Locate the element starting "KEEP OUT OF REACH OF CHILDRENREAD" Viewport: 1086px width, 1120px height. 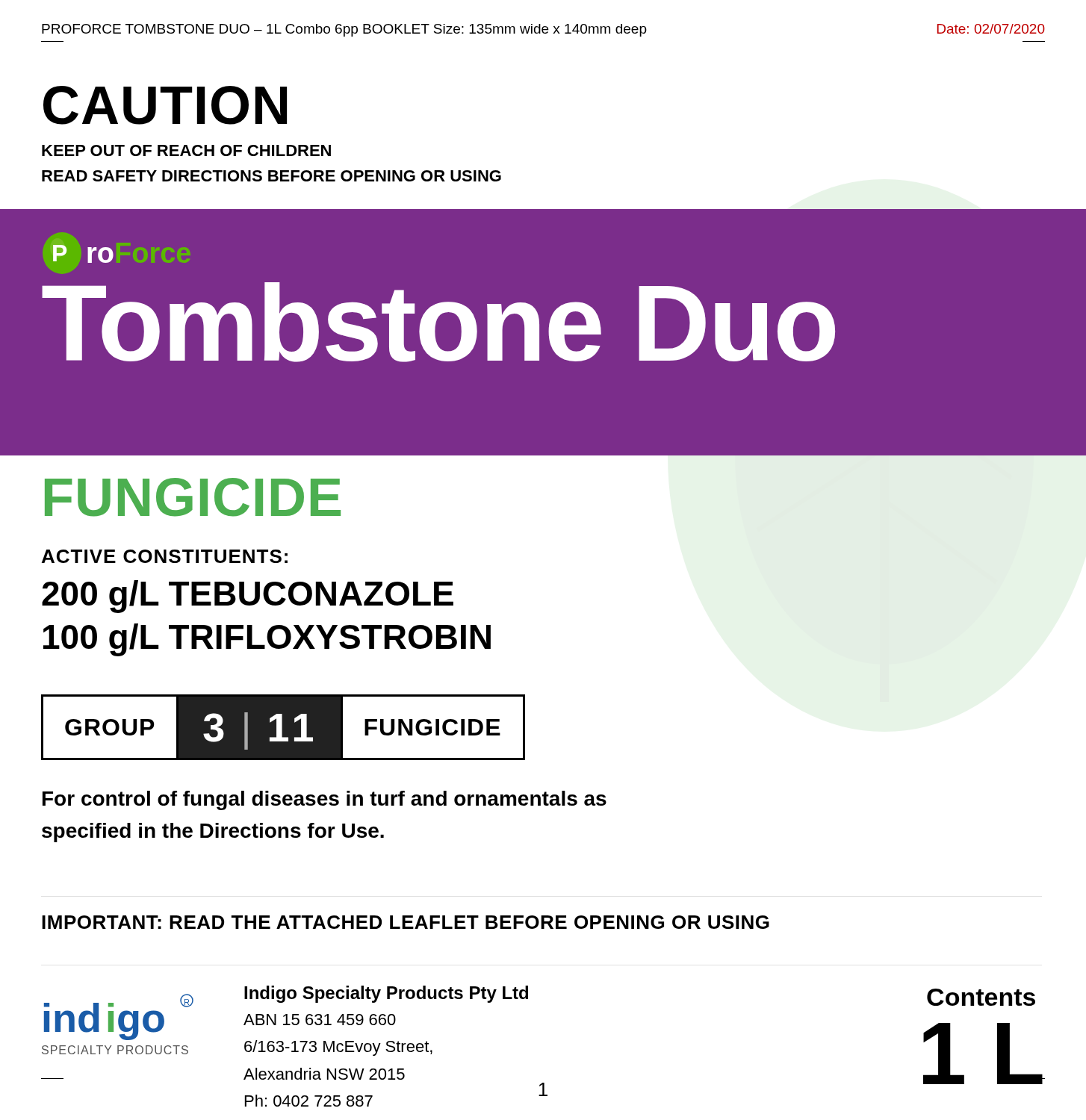click(x=271, y=163)
